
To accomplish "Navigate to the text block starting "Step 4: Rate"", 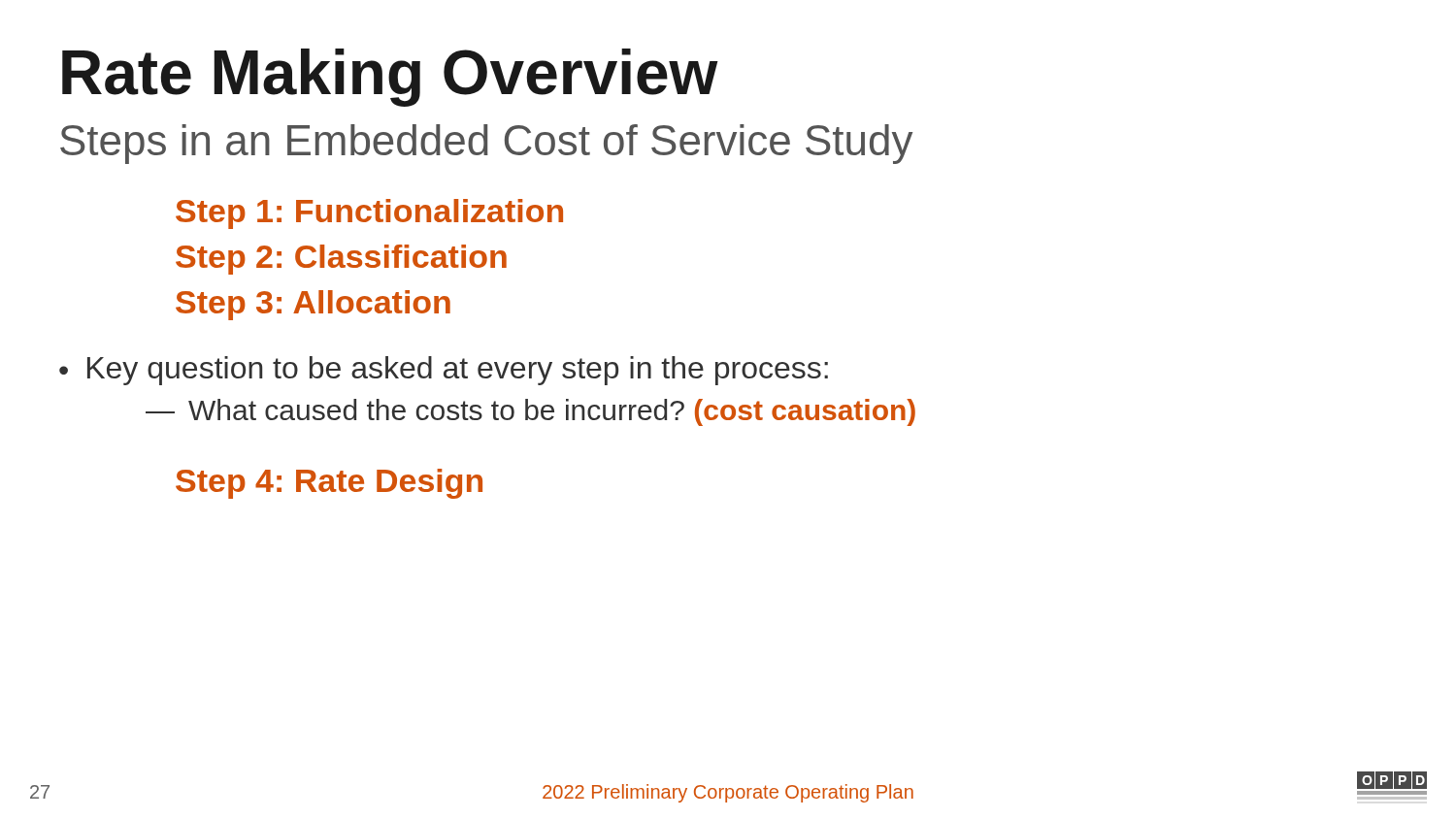I will pyautogui.click(x=329, y=484).
